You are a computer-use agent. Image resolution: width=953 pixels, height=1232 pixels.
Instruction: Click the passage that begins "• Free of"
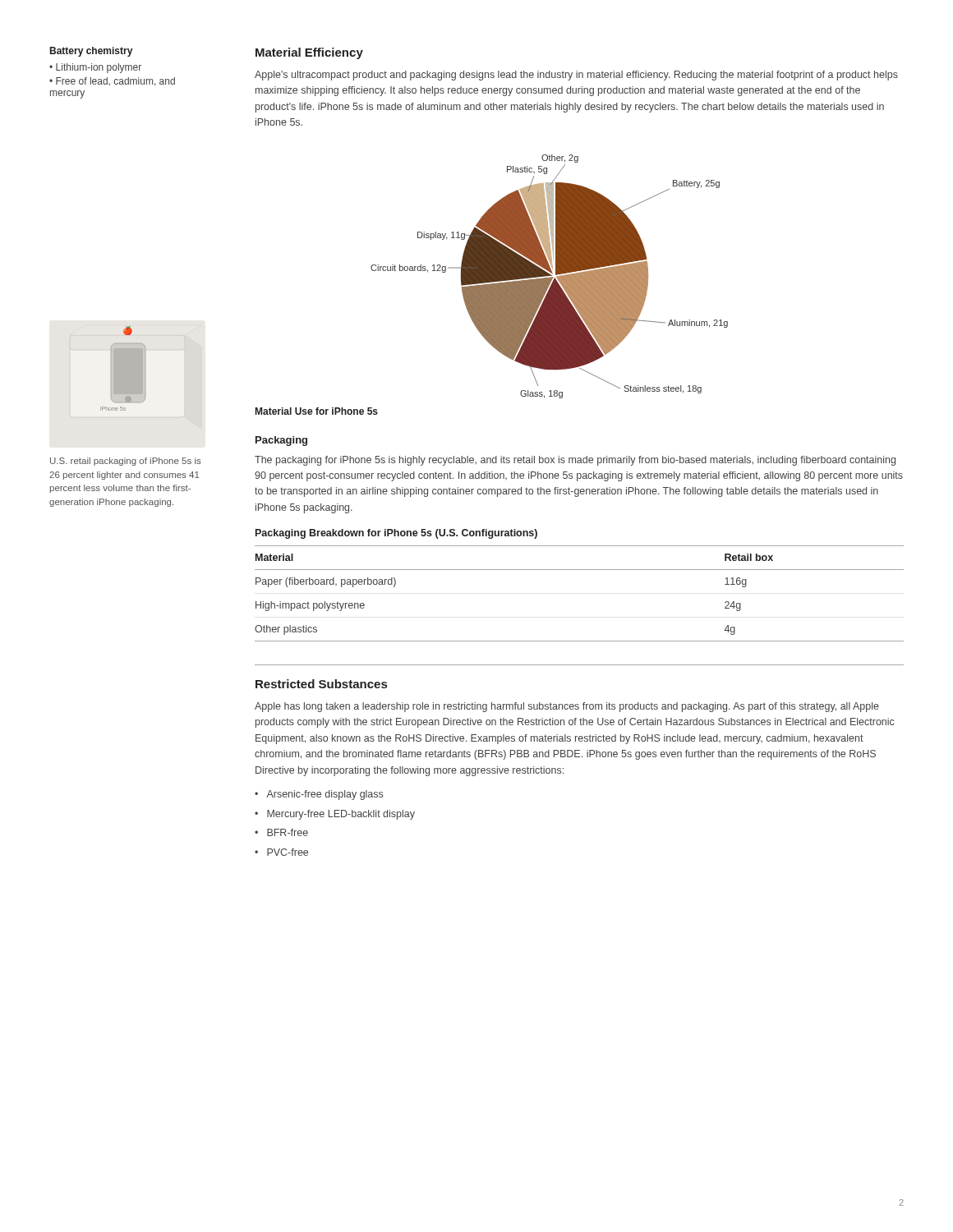[112, 87]
